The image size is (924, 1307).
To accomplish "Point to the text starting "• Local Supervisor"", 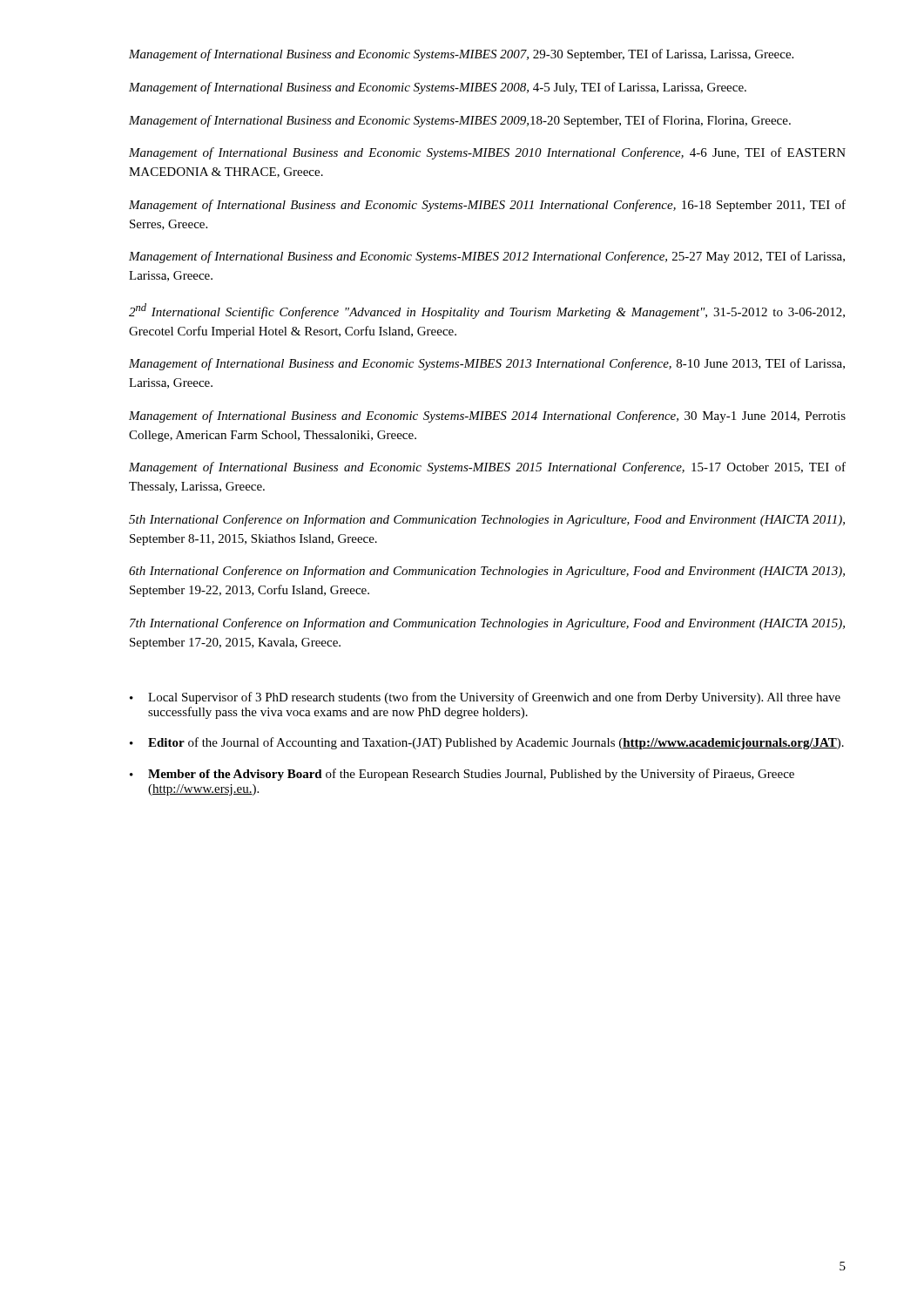I will tap(487, 705).
